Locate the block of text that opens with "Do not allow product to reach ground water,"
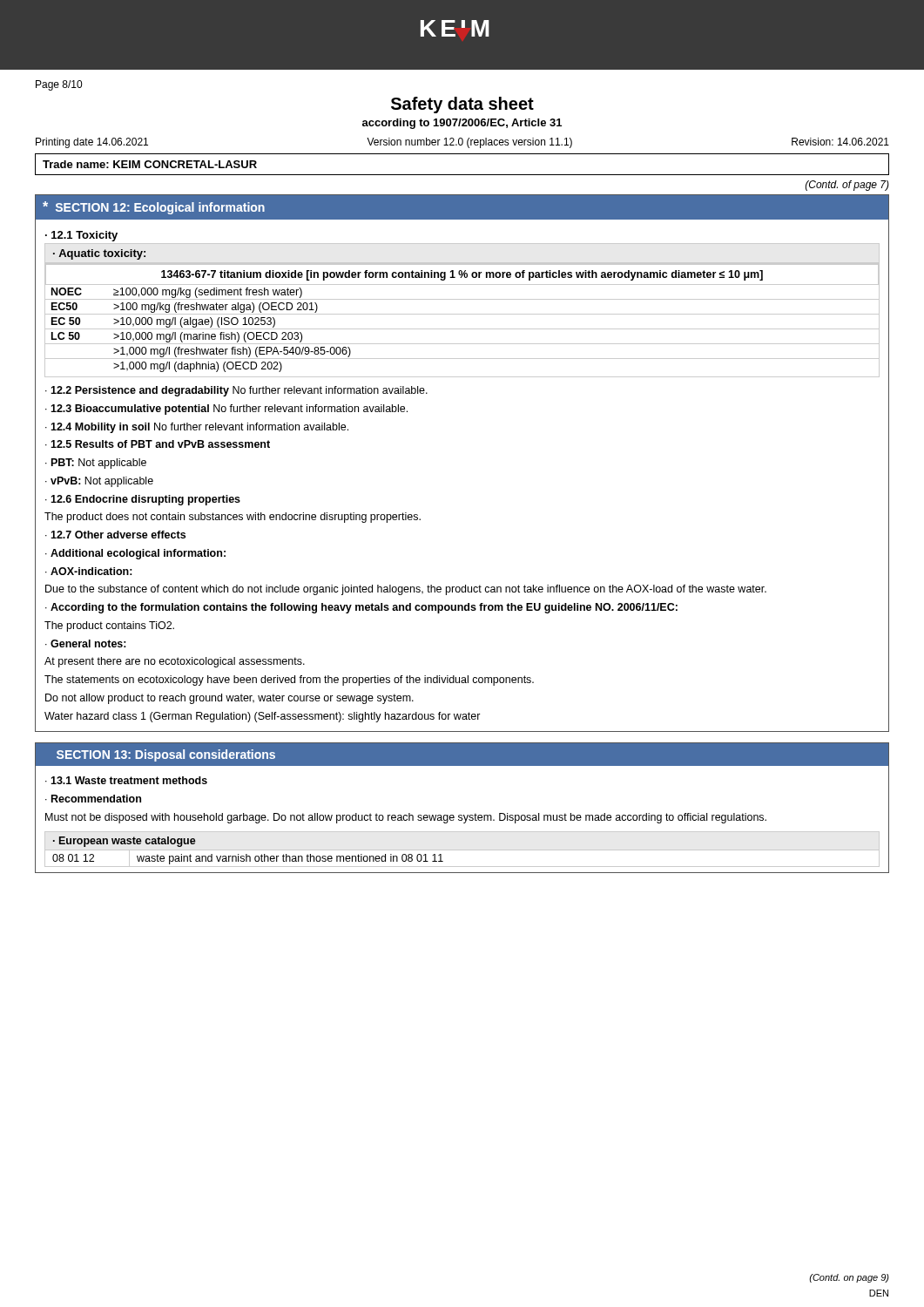The width and height of the screenshot is (924, 1307). [229, 698]
